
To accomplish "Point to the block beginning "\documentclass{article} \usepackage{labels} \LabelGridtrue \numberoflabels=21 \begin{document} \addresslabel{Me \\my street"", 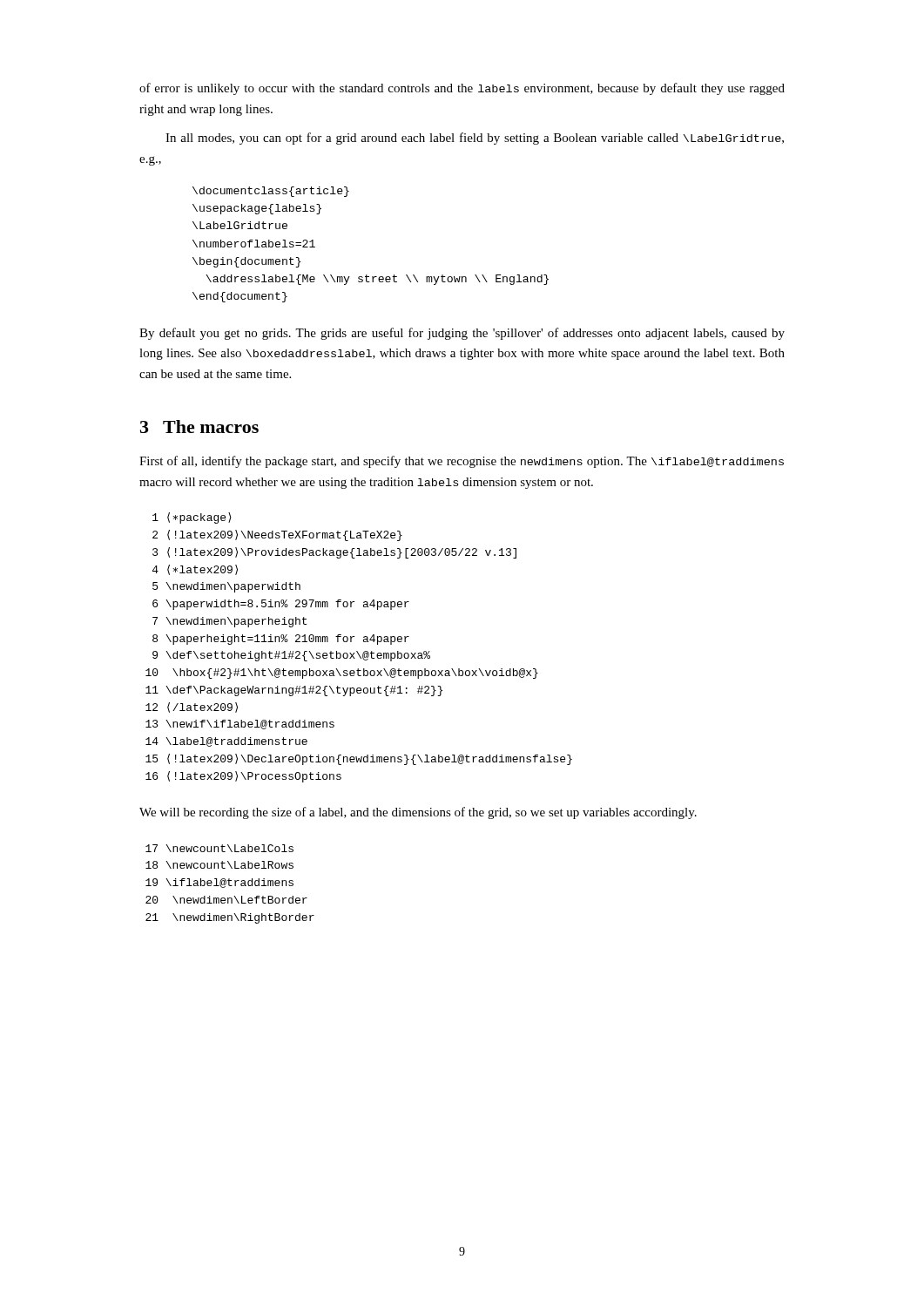I will click(271, 192).
